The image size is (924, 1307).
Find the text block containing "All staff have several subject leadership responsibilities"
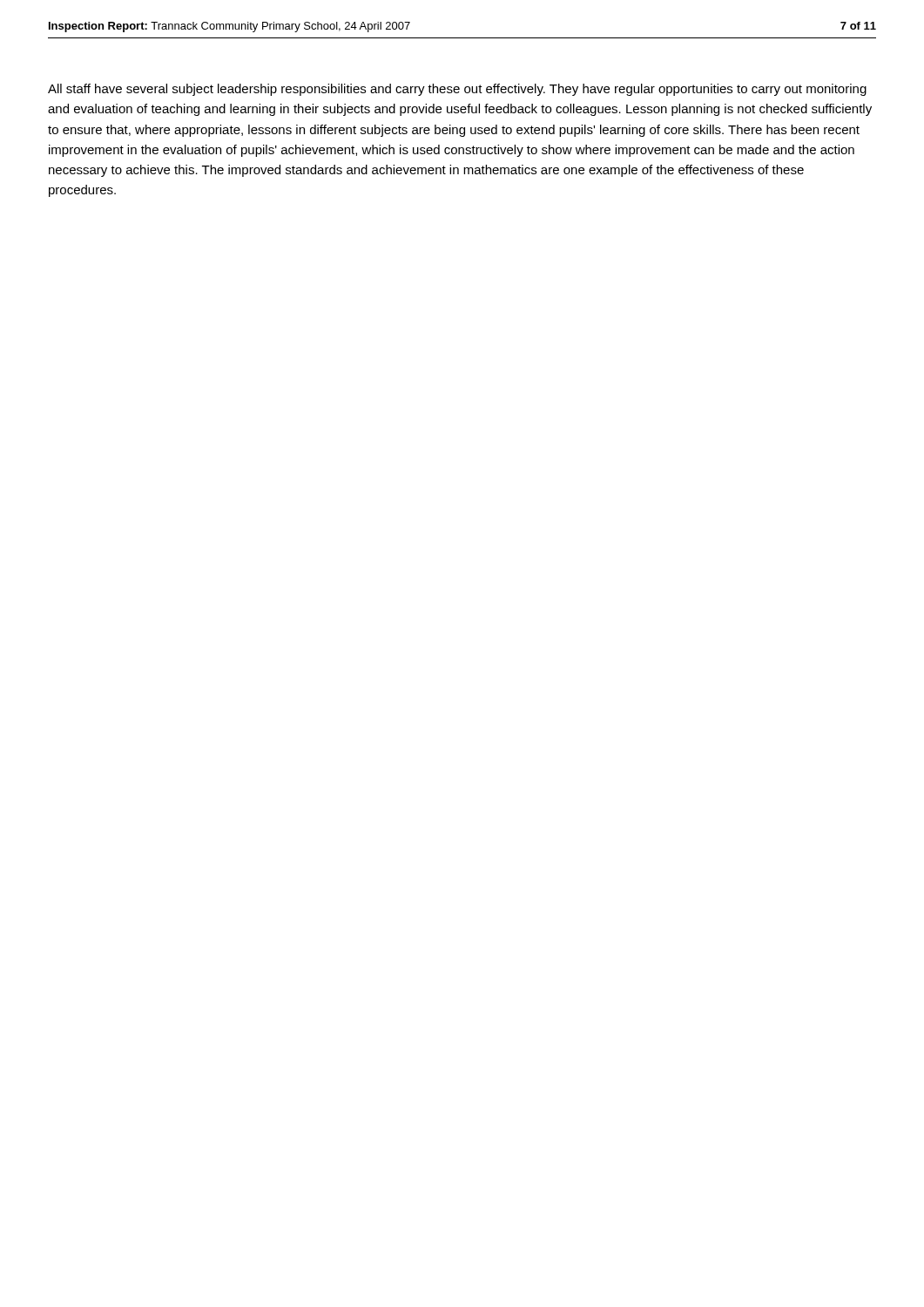point(460,139)
